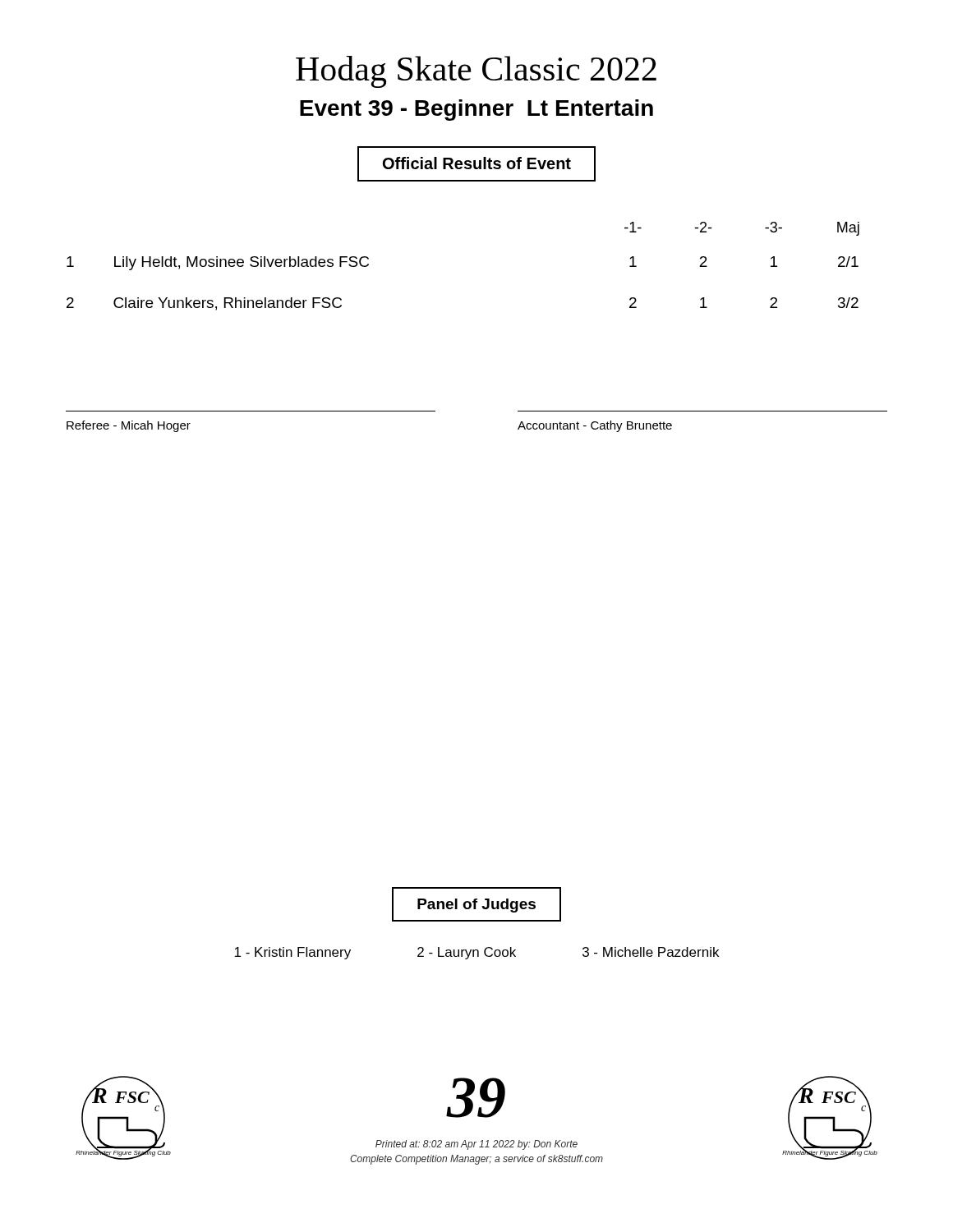Click on the passage starting "Referee - Micah Hoger"
The height and width of the screenshot is (1232, 953).
pos(128,425)
